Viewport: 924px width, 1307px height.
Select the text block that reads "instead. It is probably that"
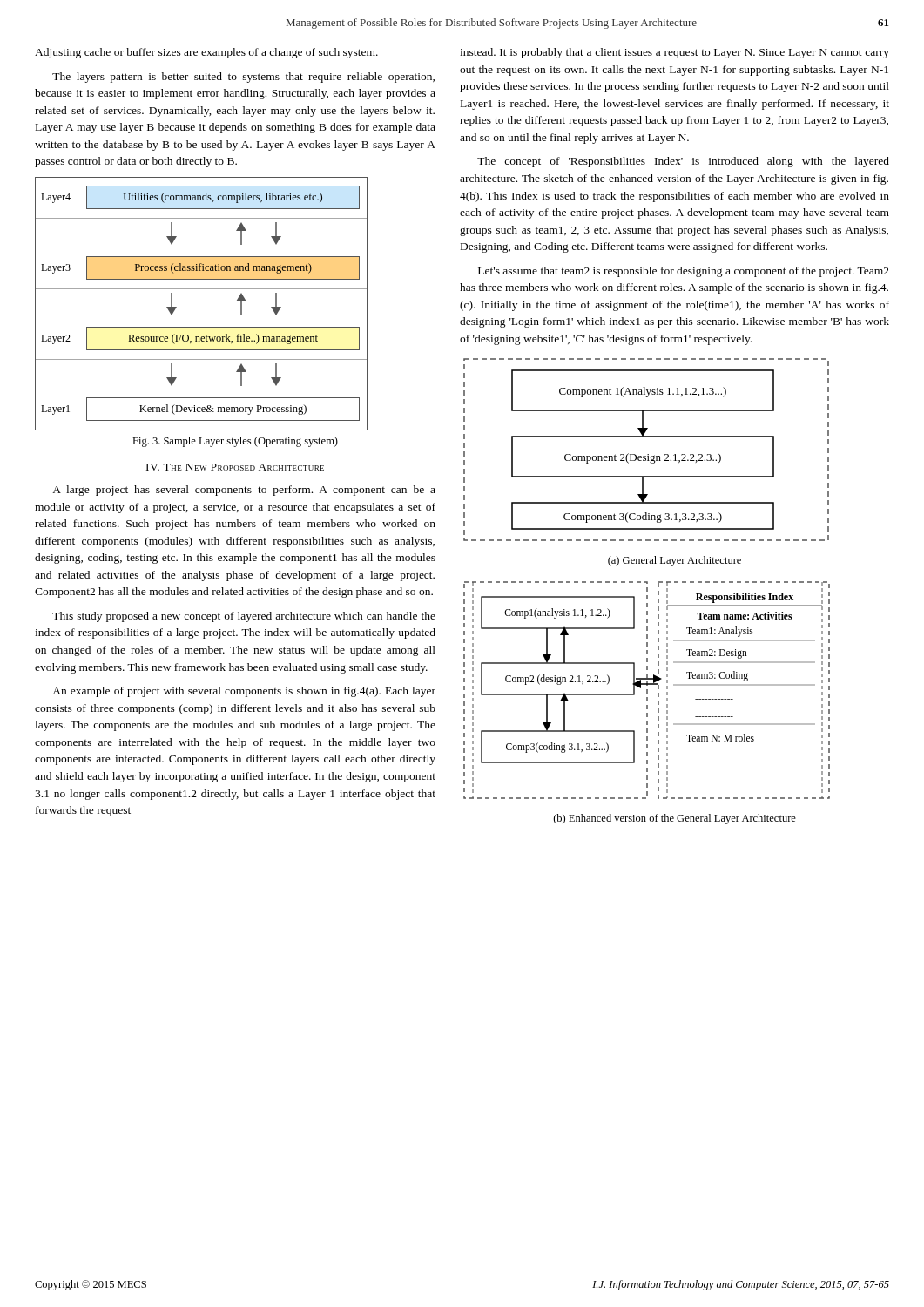pyautogui.click(x=674, y=195)
